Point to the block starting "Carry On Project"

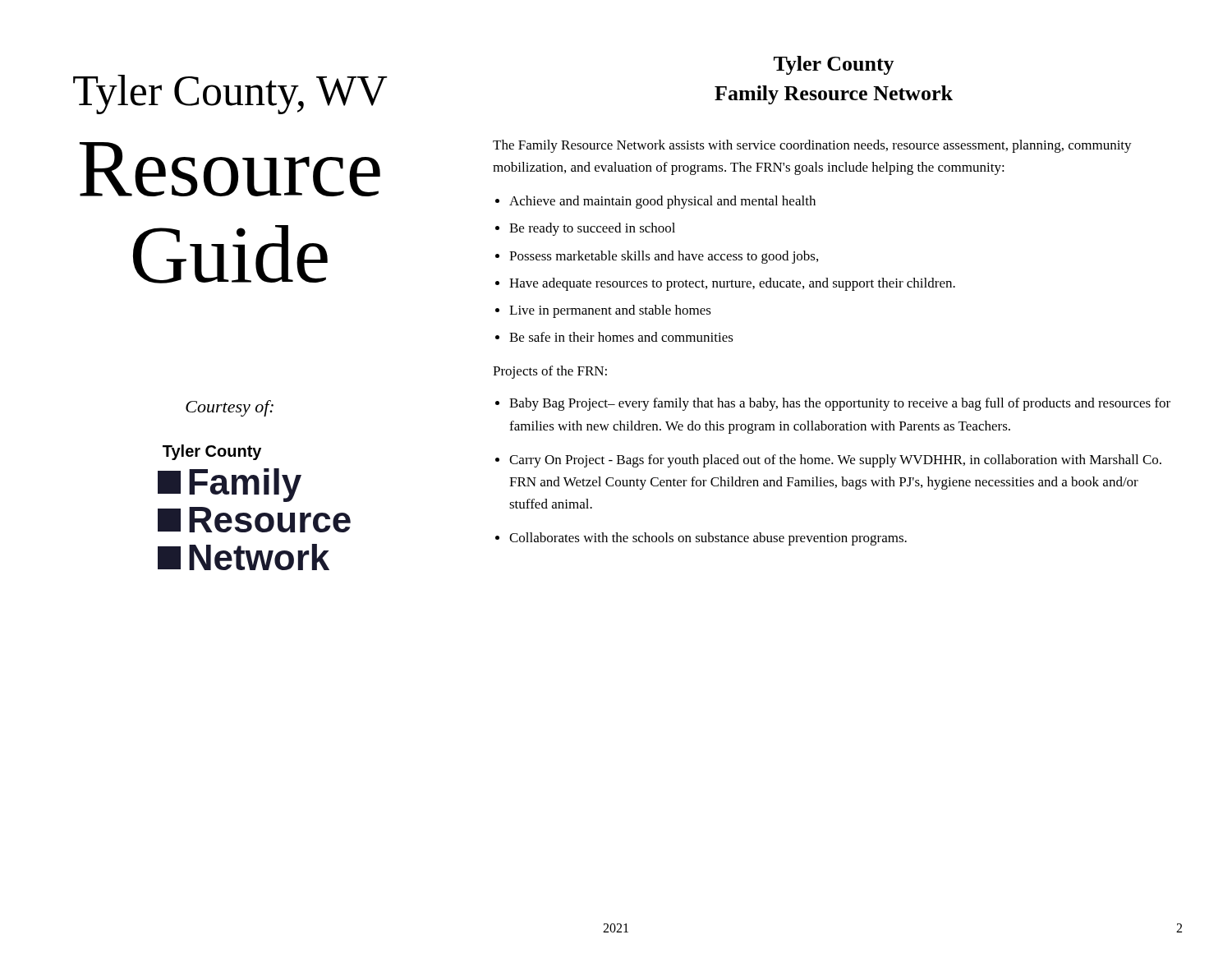[x=836, y=482]
